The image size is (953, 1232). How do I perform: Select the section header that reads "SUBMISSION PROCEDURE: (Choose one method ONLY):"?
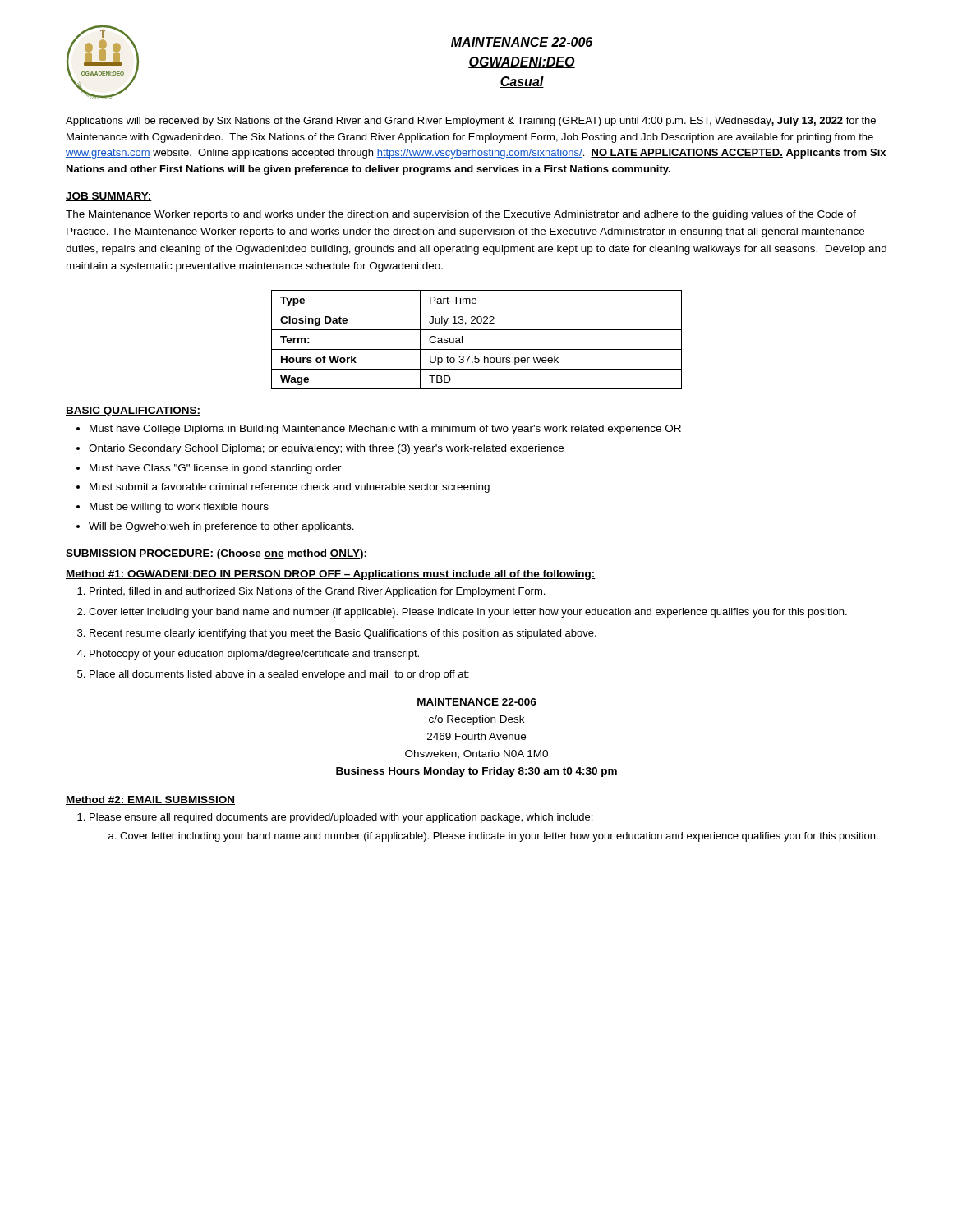pyautogui.click(x=217, y=553)
